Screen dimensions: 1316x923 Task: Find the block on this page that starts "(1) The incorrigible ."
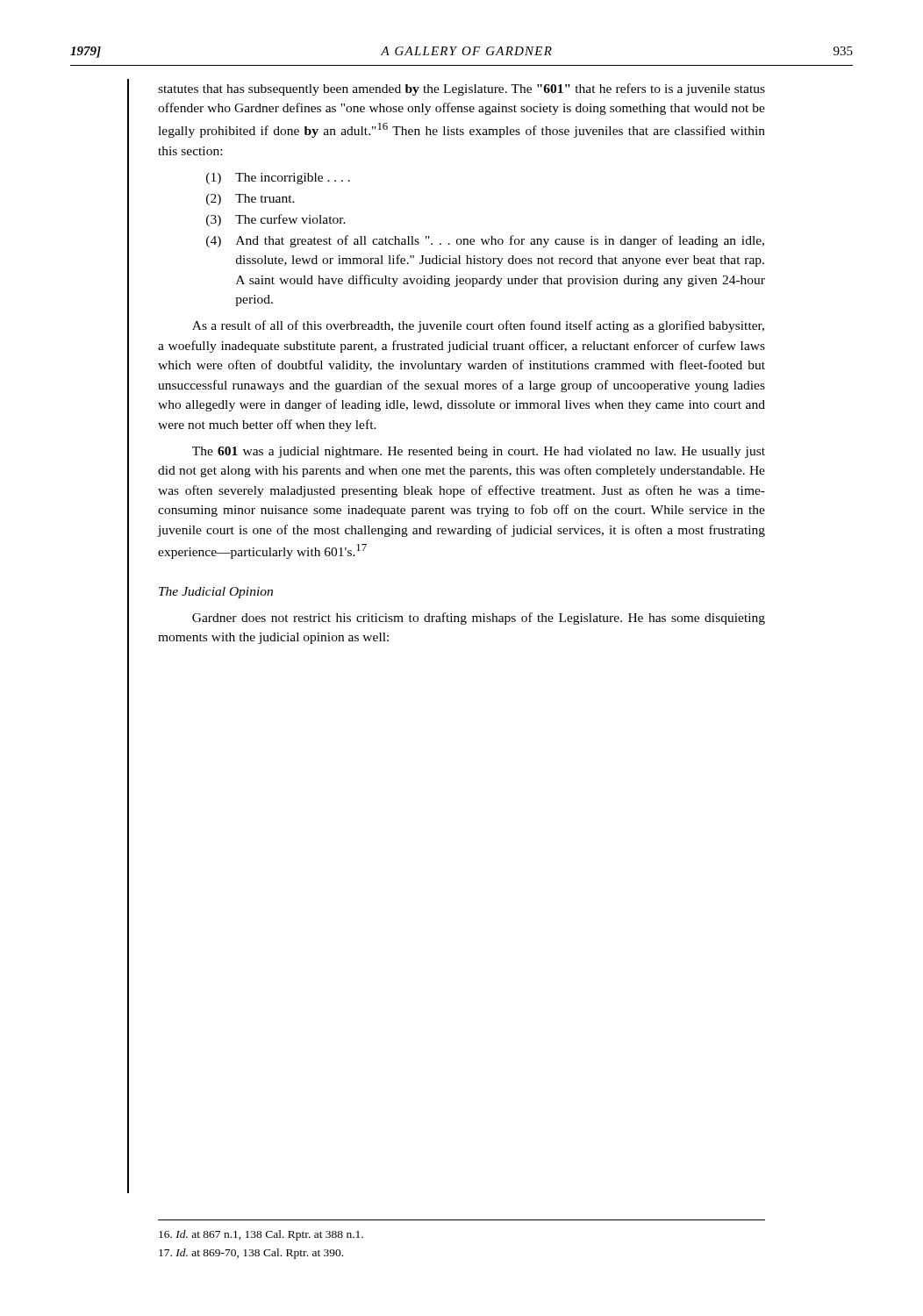tap(278, 177)
